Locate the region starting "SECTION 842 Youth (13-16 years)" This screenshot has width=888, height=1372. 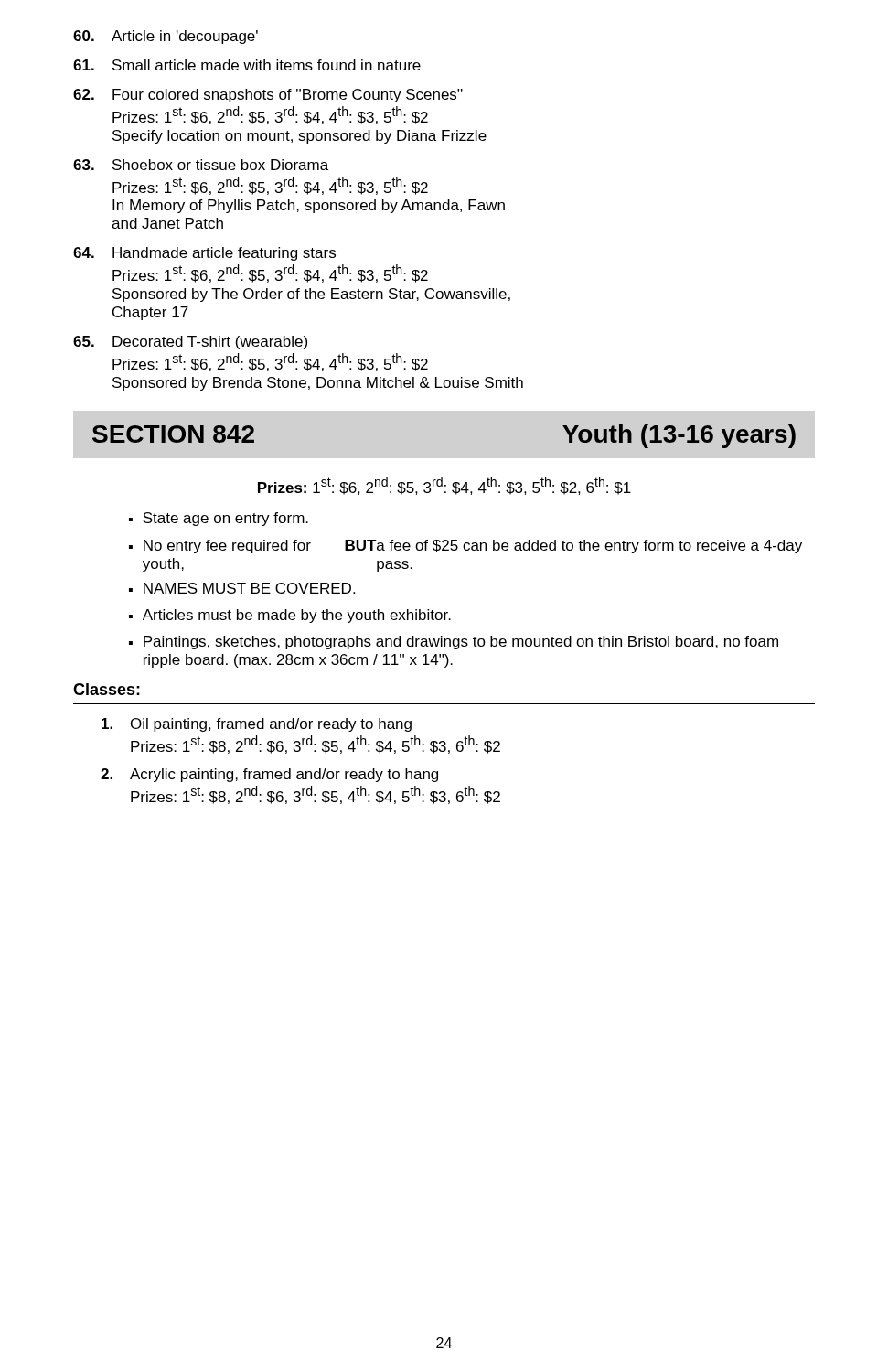click(176, 439)
